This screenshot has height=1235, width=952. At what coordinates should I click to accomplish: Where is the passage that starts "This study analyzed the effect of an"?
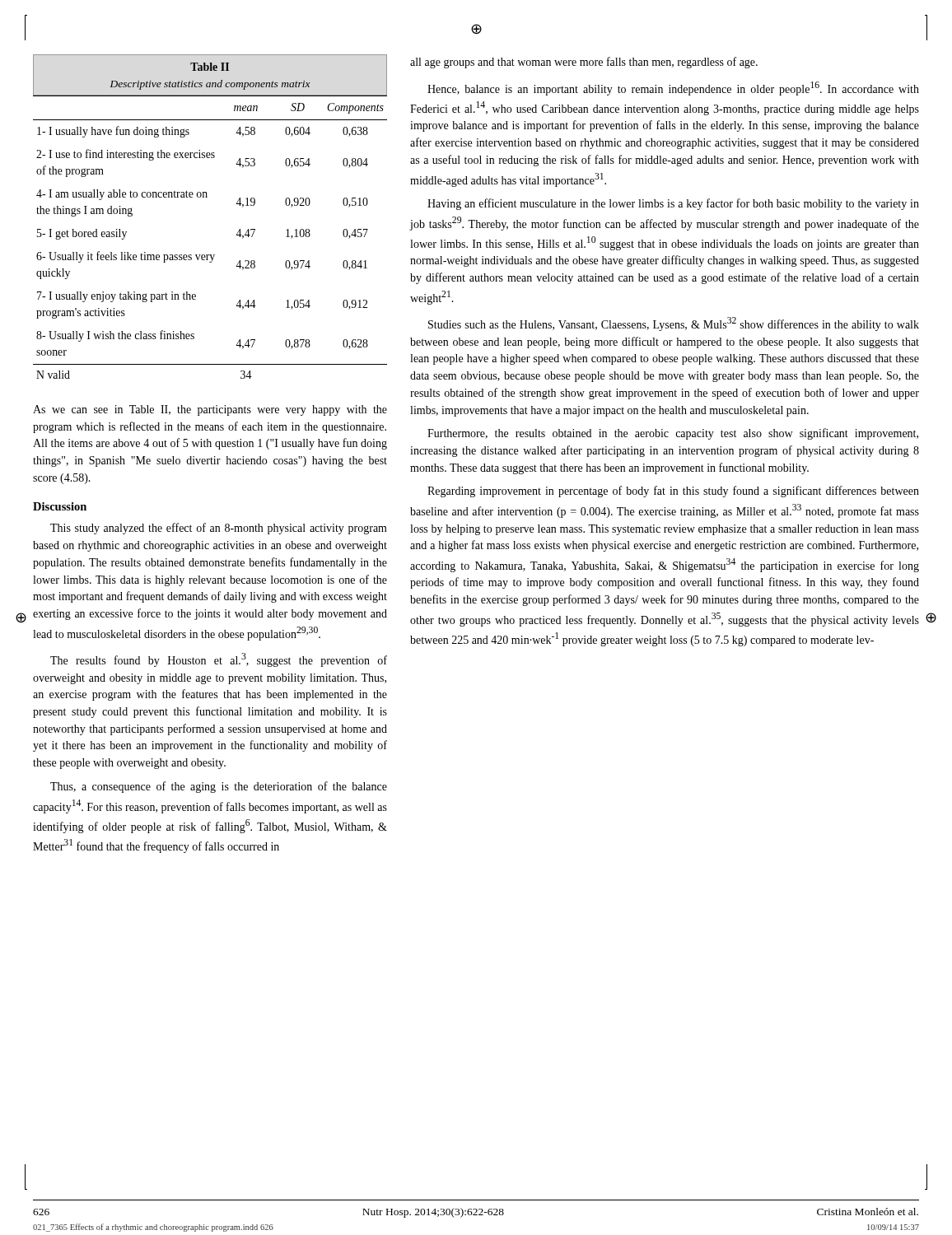point(210,688)
